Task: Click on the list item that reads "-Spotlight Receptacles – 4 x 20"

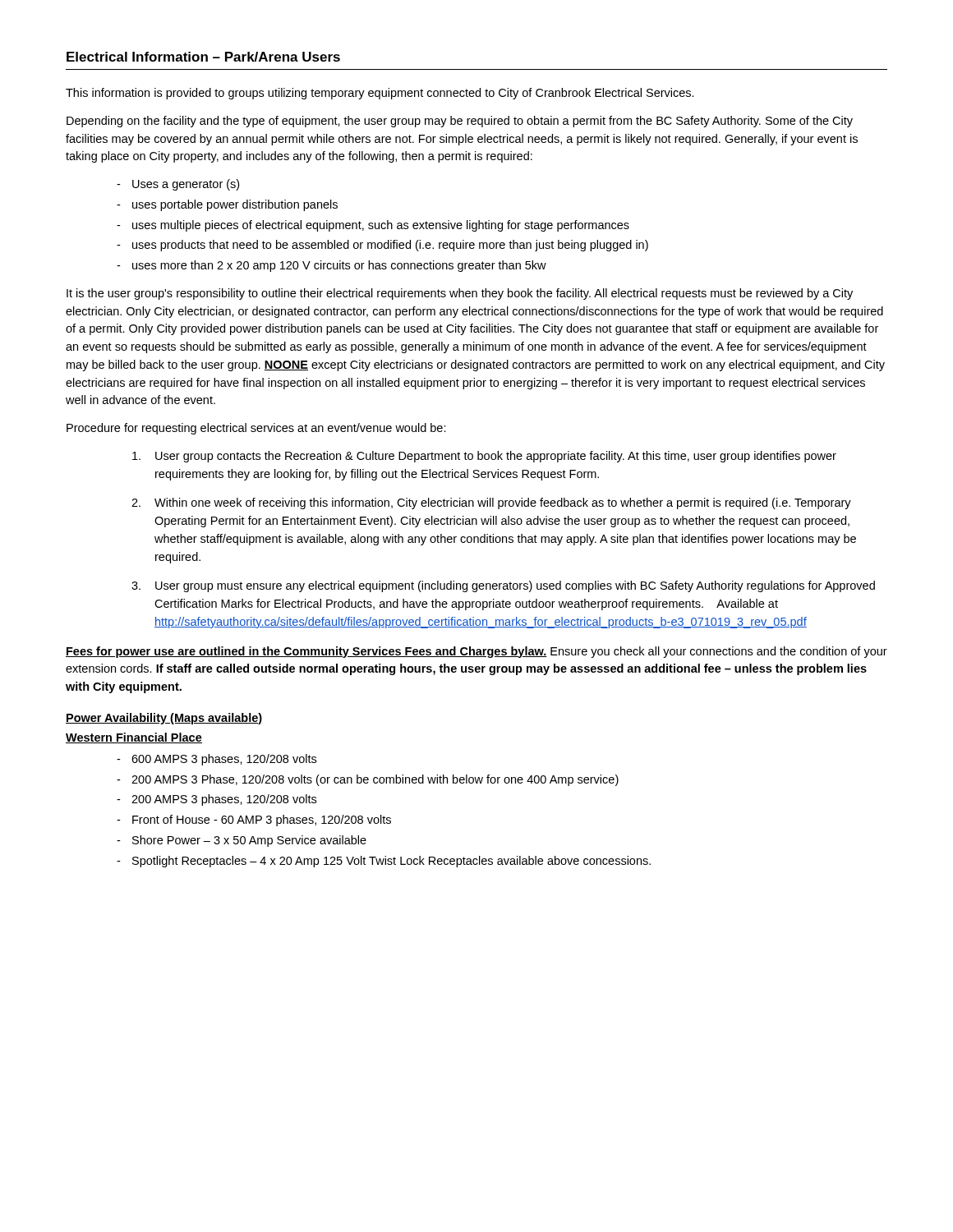Action: [392, 861]
